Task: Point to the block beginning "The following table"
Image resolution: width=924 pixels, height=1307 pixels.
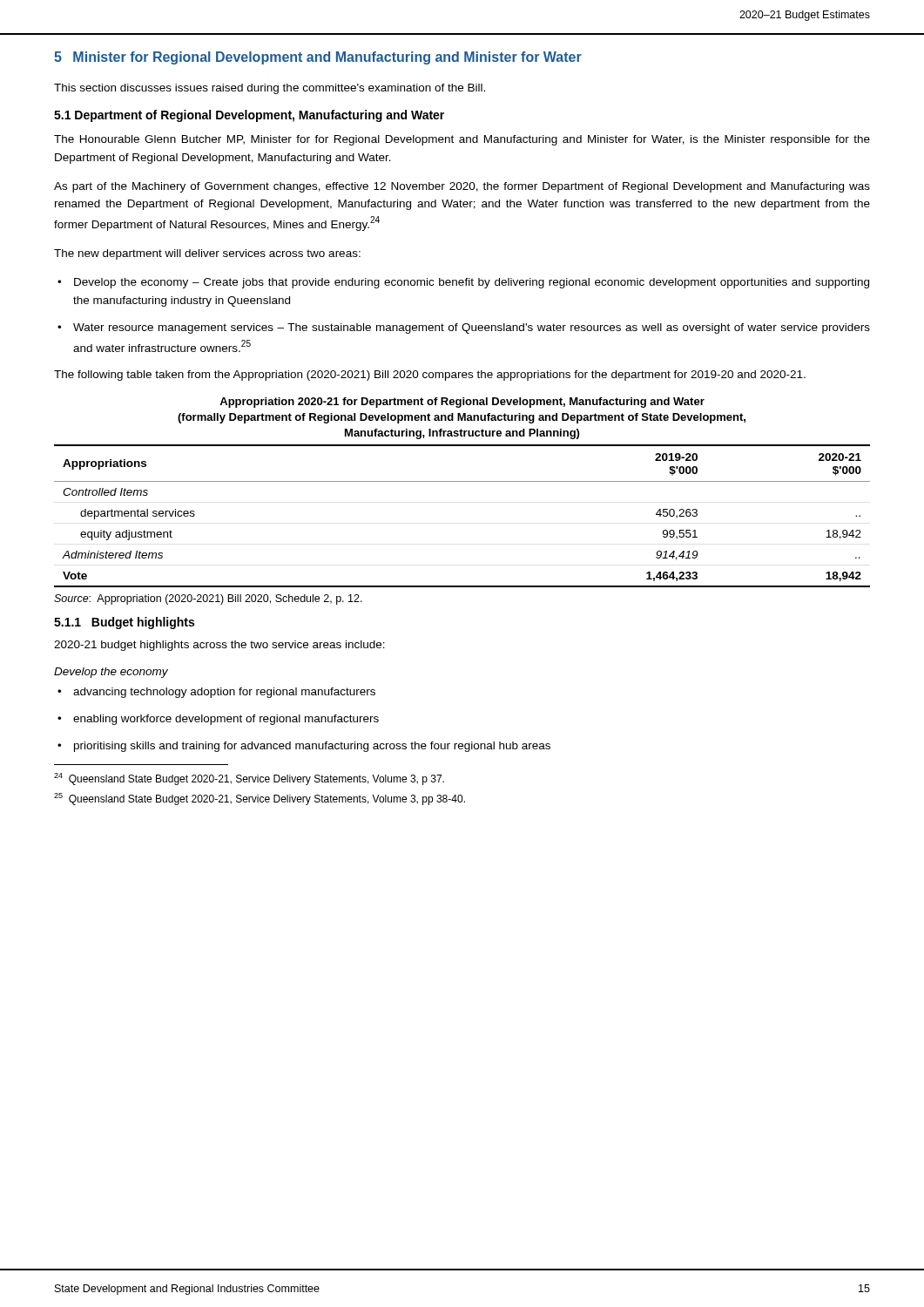Action: point(430,374)
